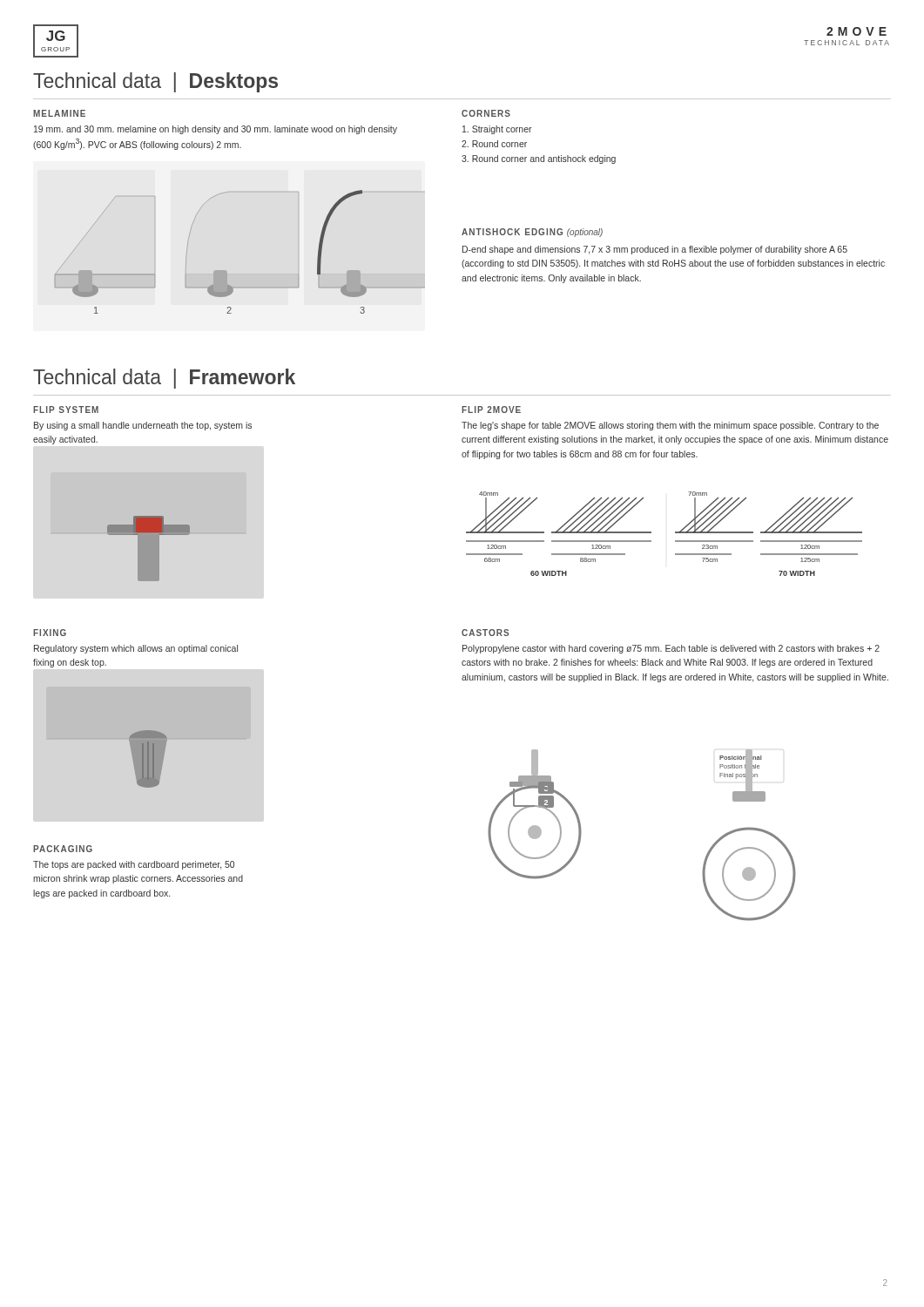Click on the text block that reads "Regulatory system which allows an optimal conical fixing"

(136, 655)
